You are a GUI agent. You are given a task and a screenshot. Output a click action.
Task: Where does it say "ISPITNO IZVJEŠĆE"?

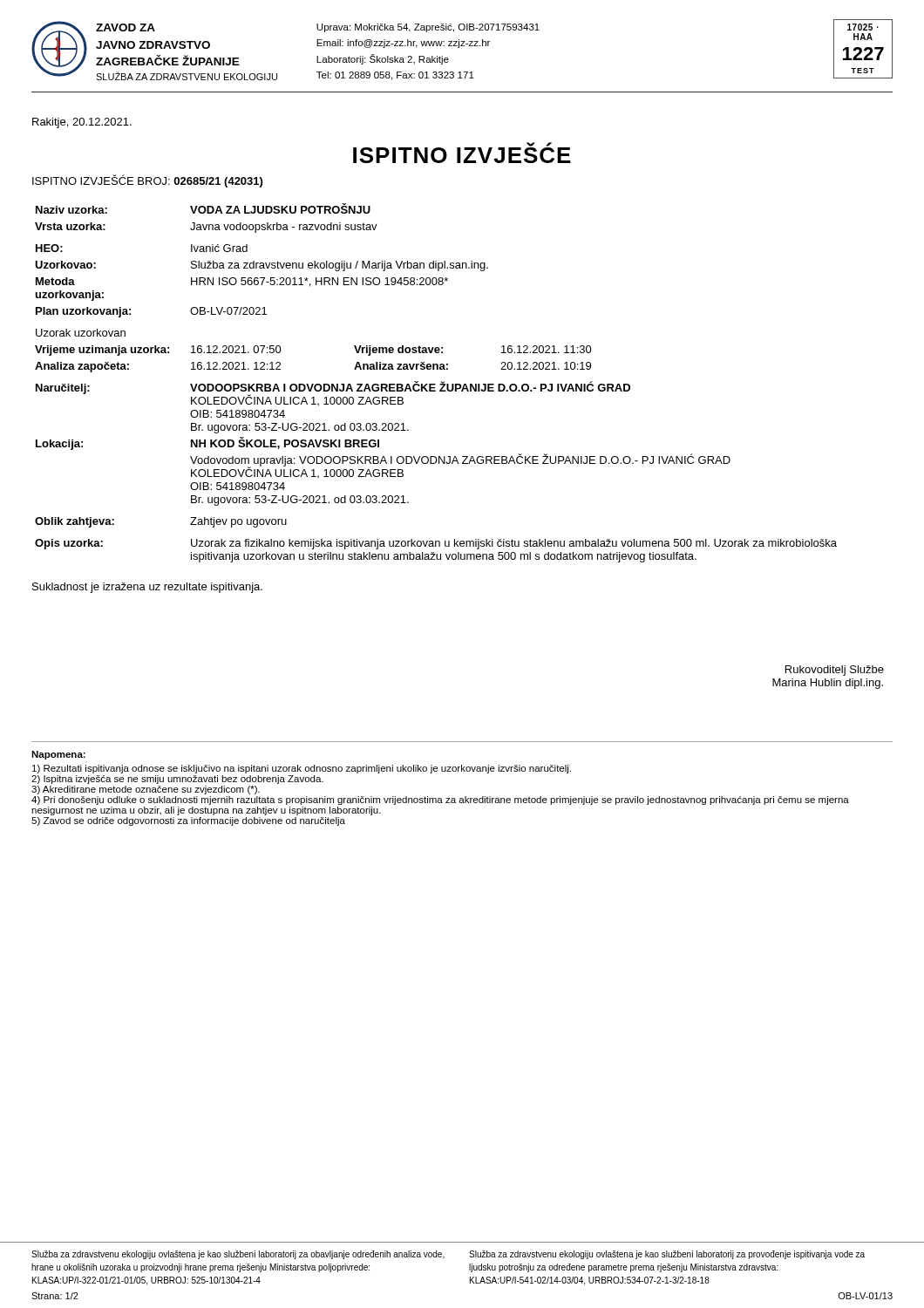coord(462,155)
